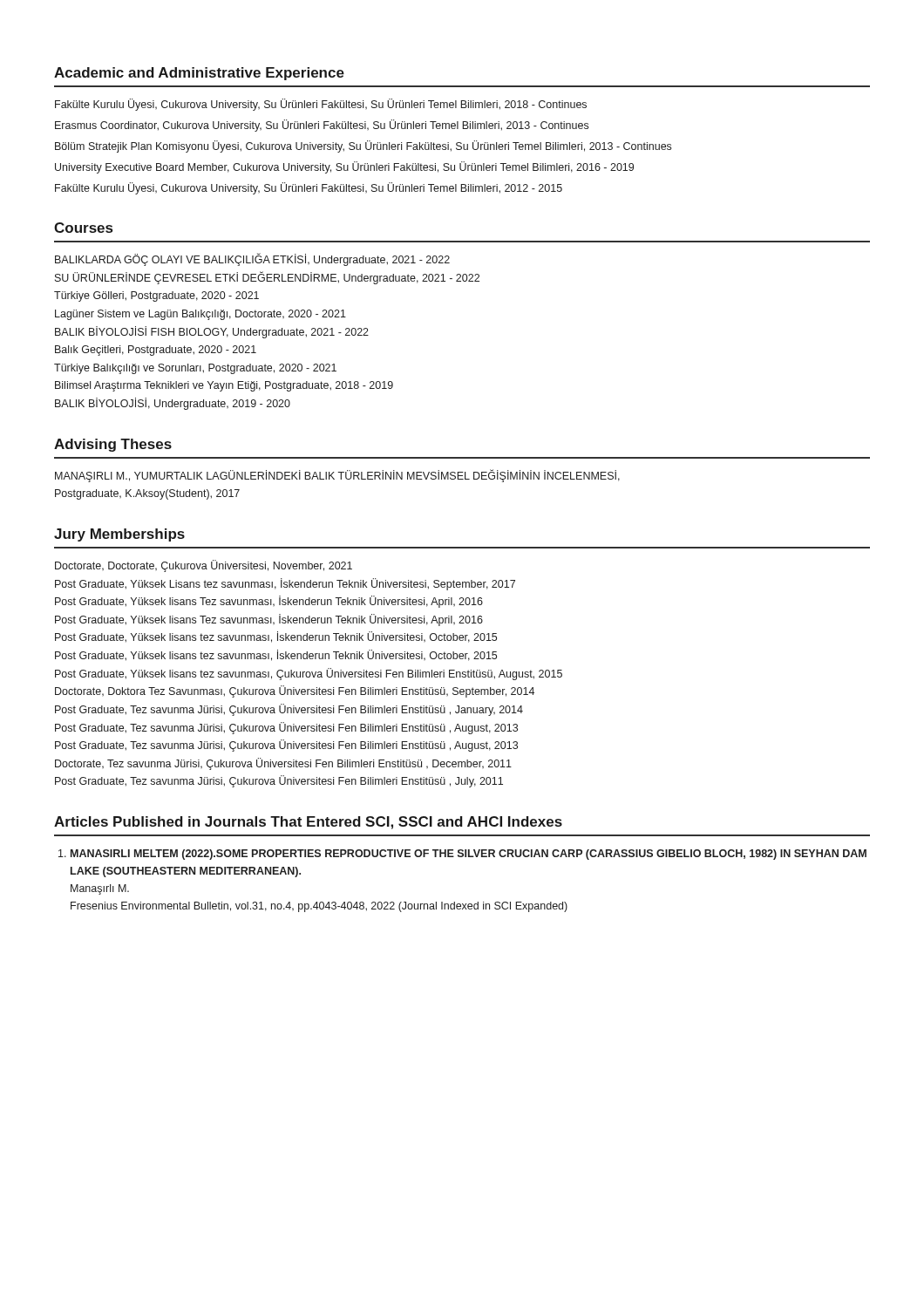This screenshot has width=924, height=1308.
Task: Point to the element starting "Türkiye Gölleri, Postgraduate, 2020 - 2021"
Action: pyautogui.click(x=157, y=296)
